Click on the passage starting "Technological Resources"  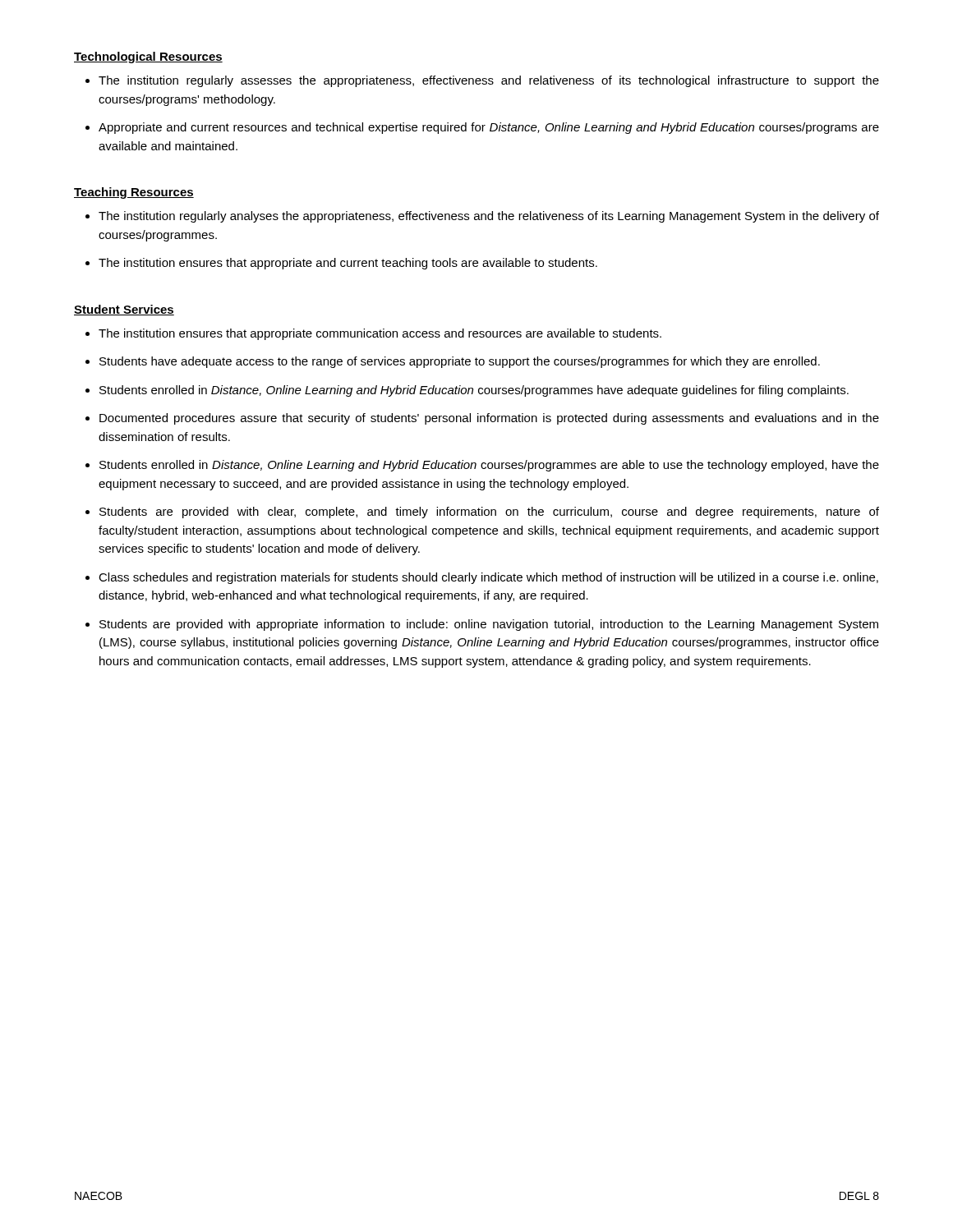[148, 56]
